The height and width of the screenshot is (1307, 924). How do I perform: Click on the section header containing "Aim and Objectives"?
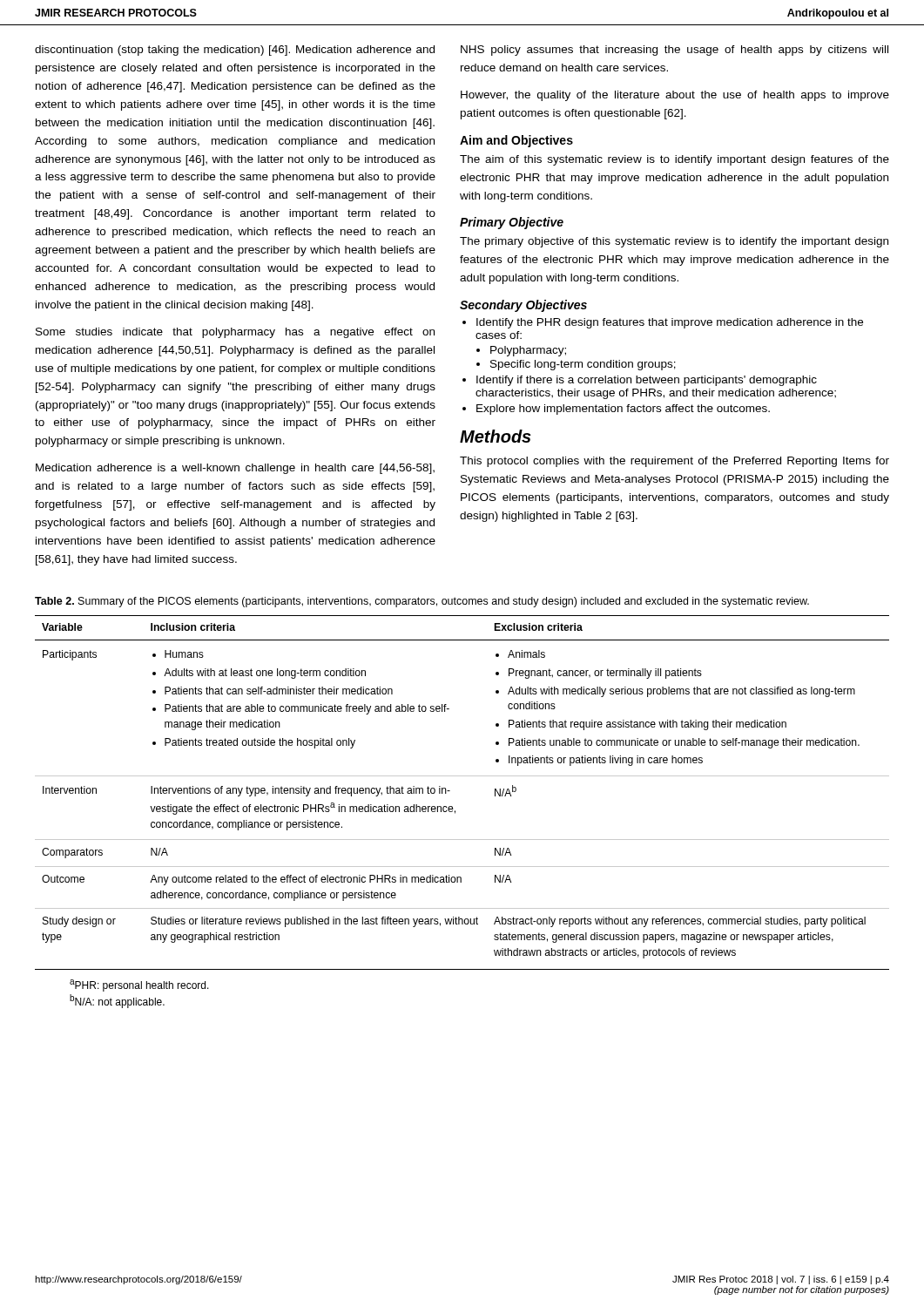tap(516, 140)
